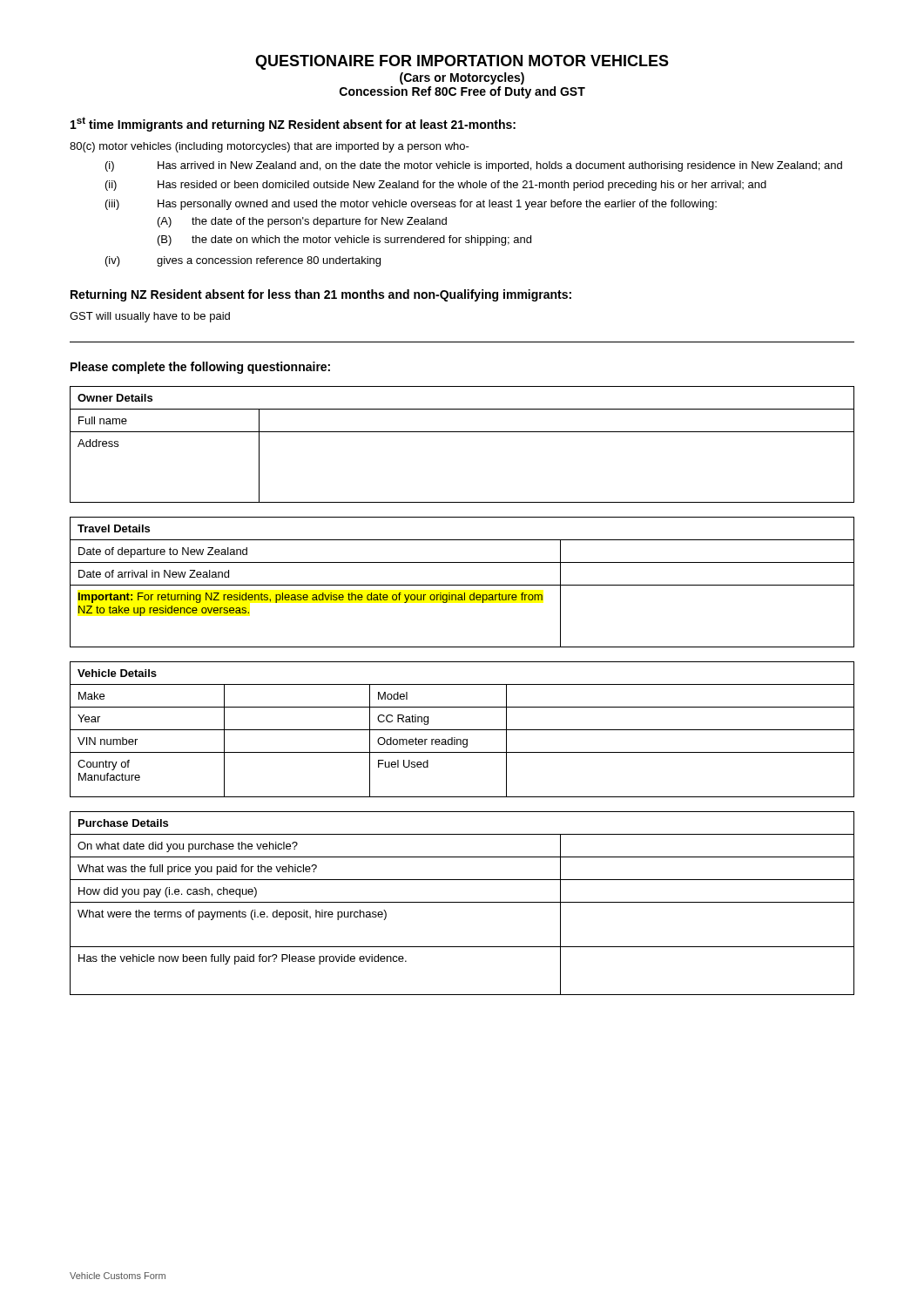Navigate to the region starting "80(c) motor vehicles"
Viewport: 924px width, 1307px height.
point(269,146)
